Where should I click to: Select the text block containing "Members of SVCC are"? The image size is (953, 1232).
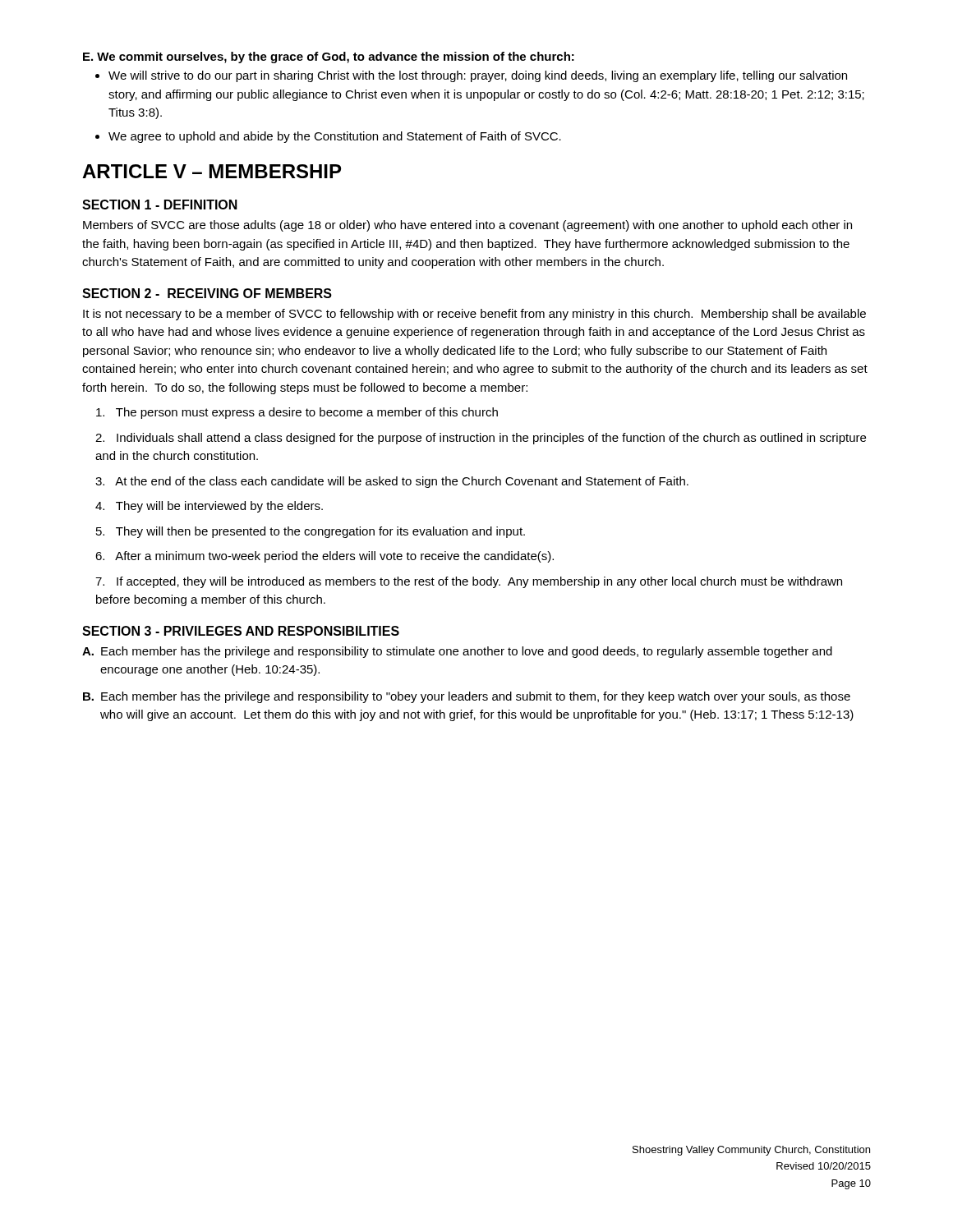pos(476,244)
